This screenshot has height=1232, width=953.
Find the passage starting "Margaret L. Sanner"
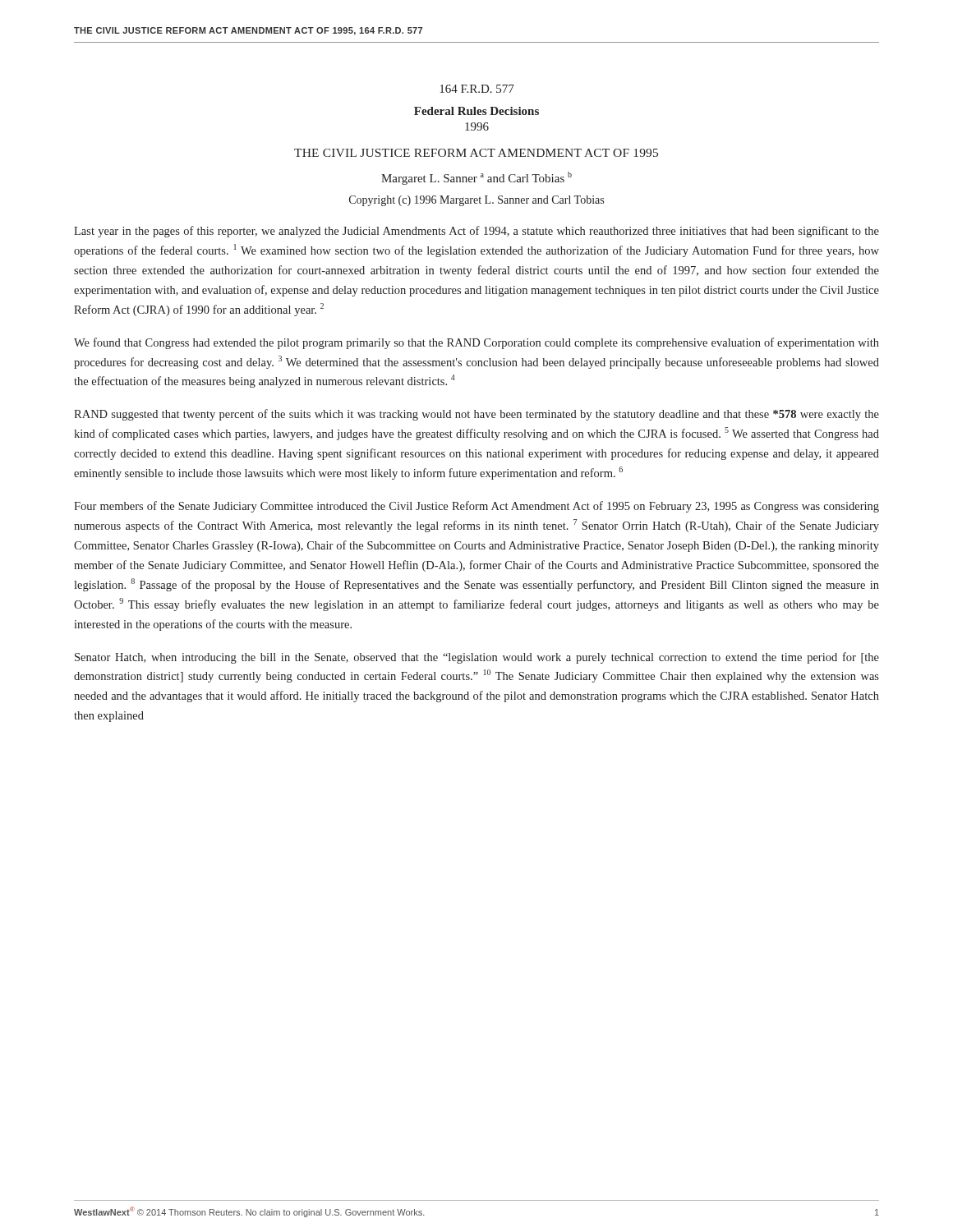click(x=476, y=178)
